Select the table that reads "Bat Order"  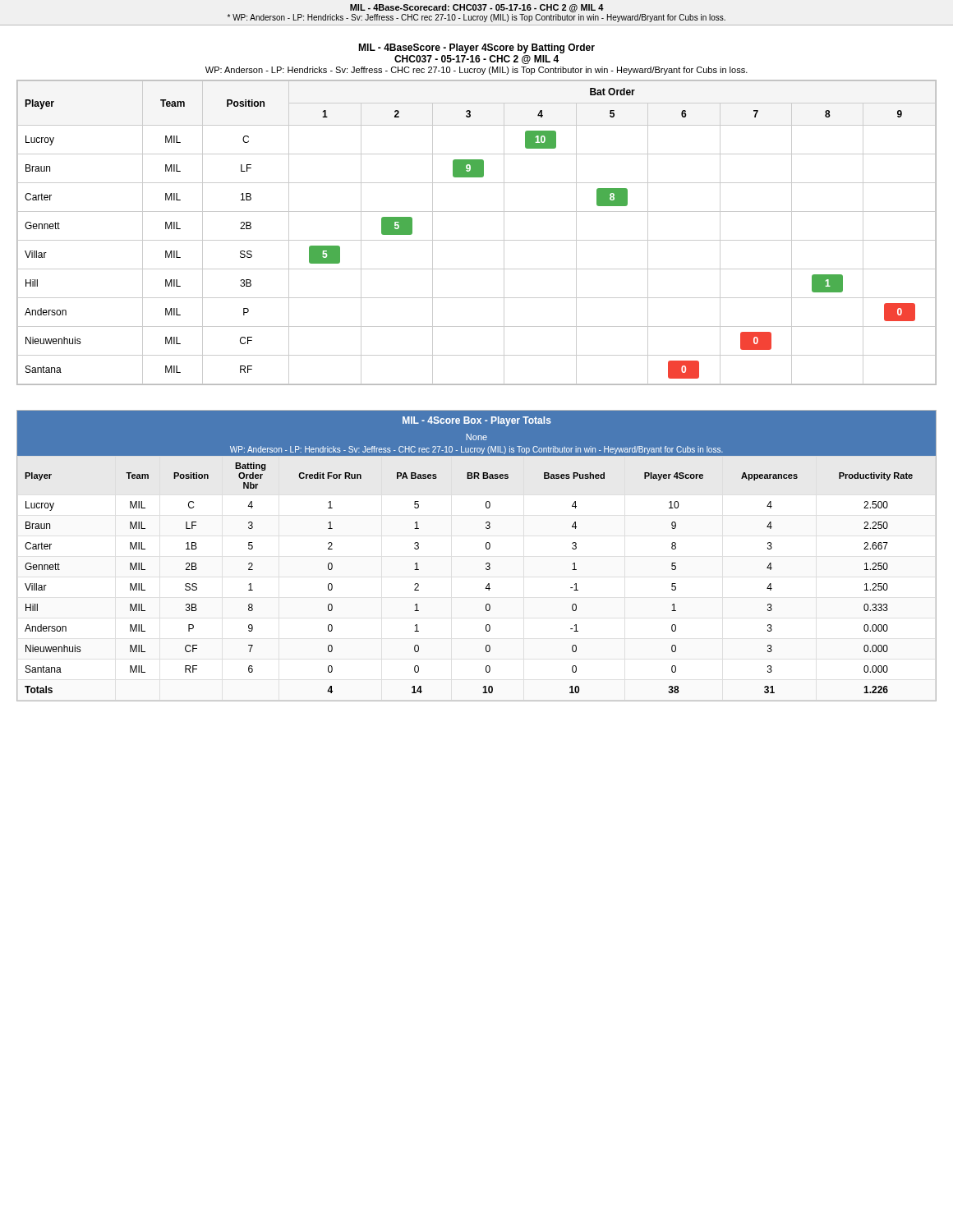pos(476,232)
